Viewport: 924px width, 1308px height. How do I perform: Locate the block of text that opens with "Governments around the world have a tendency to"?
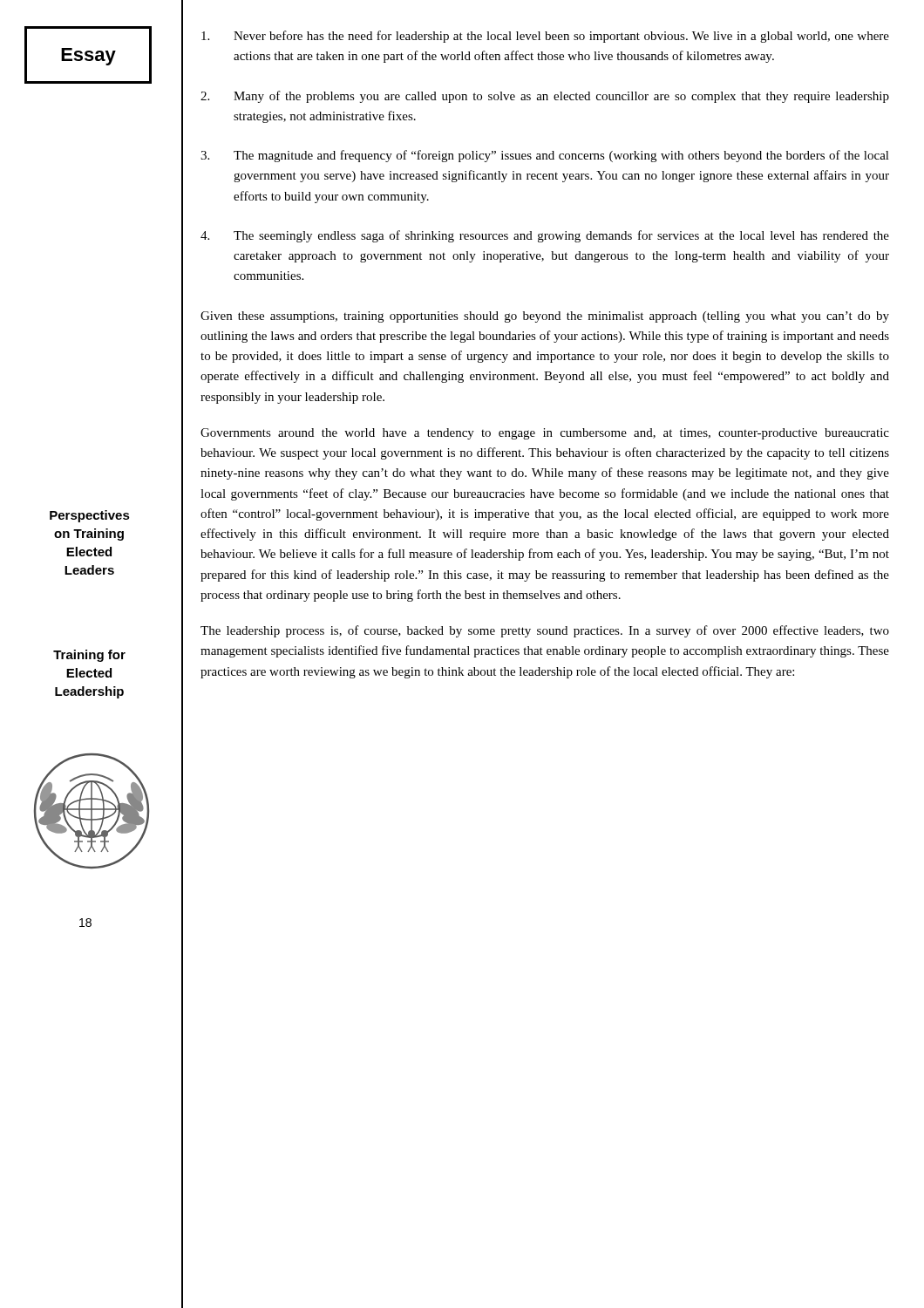tap(545, 513)
